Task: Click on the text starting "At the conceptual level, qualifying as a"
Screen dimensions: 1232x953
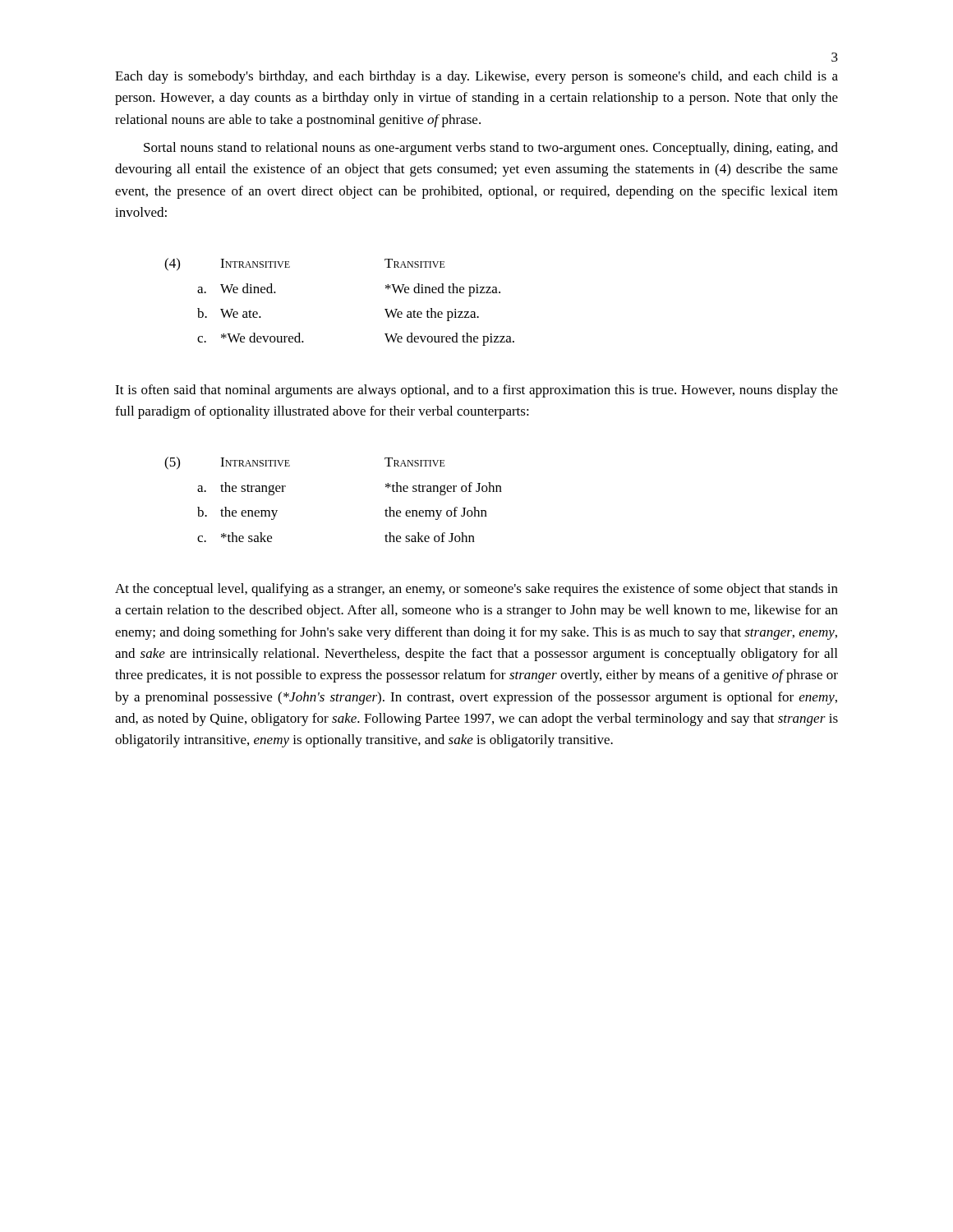Action: 476,665
